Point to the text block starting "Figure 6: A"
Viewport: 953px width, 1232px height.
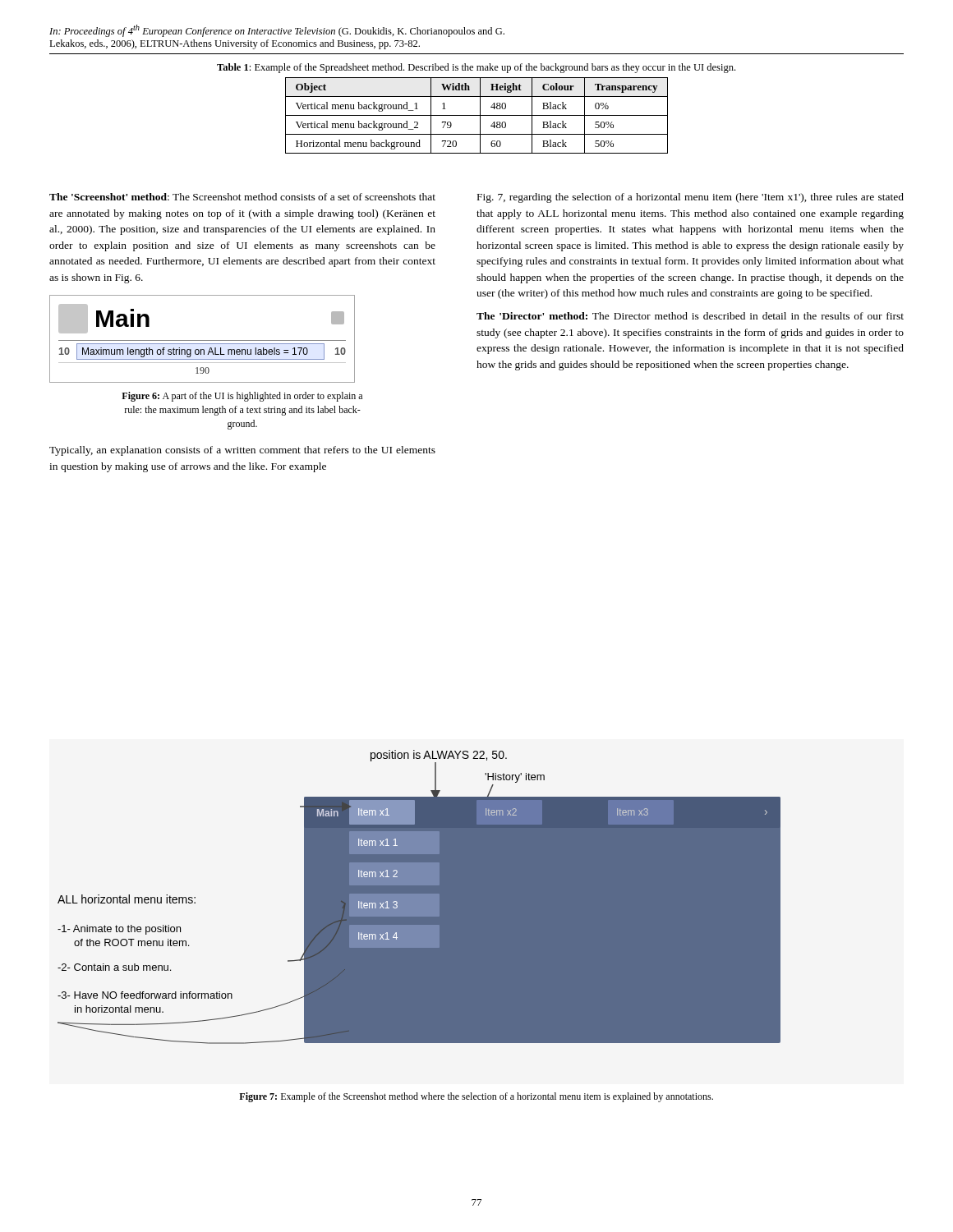coord(242,410)
